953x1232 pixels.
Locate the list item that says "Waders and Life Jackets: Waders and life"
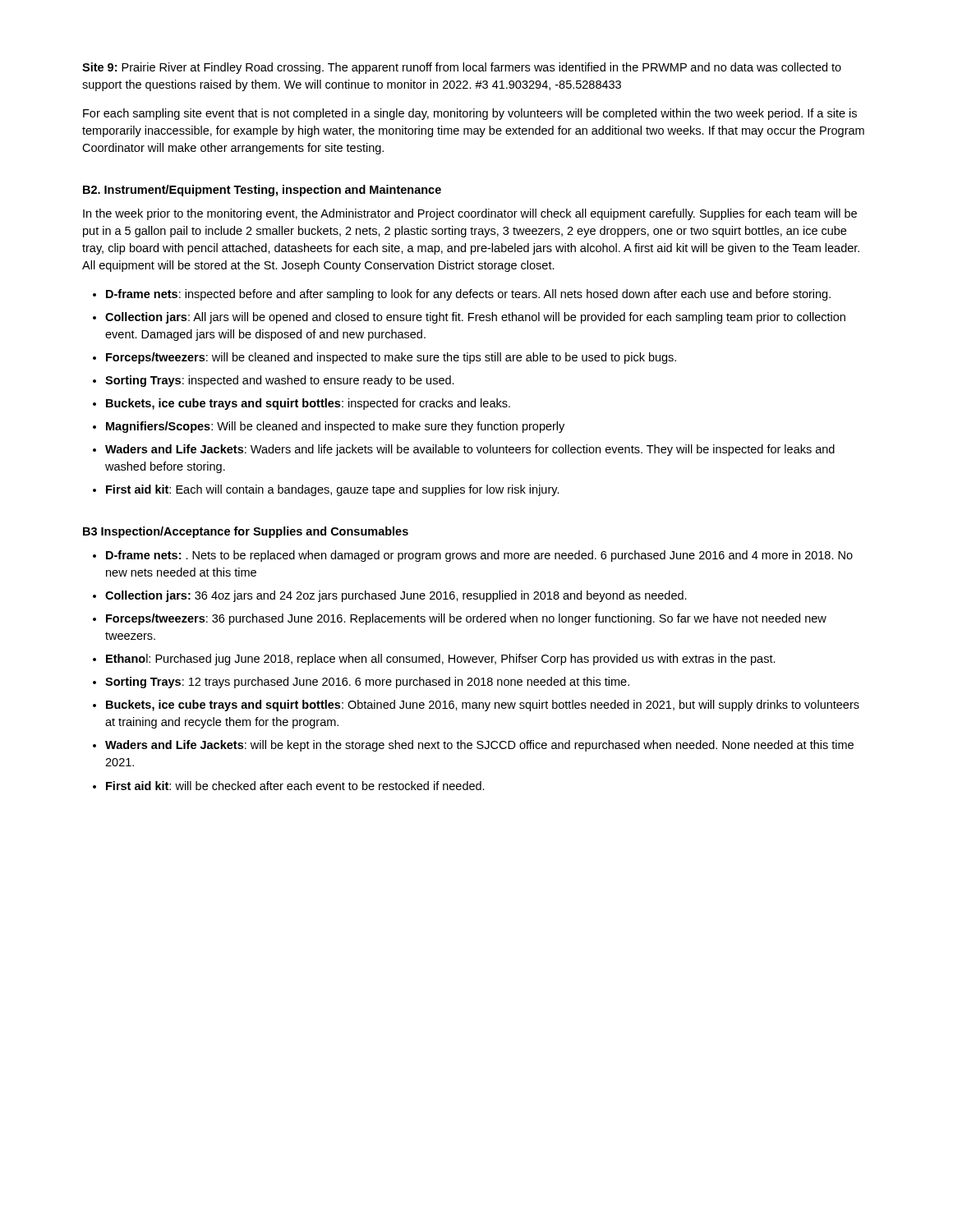coord(470,458)
